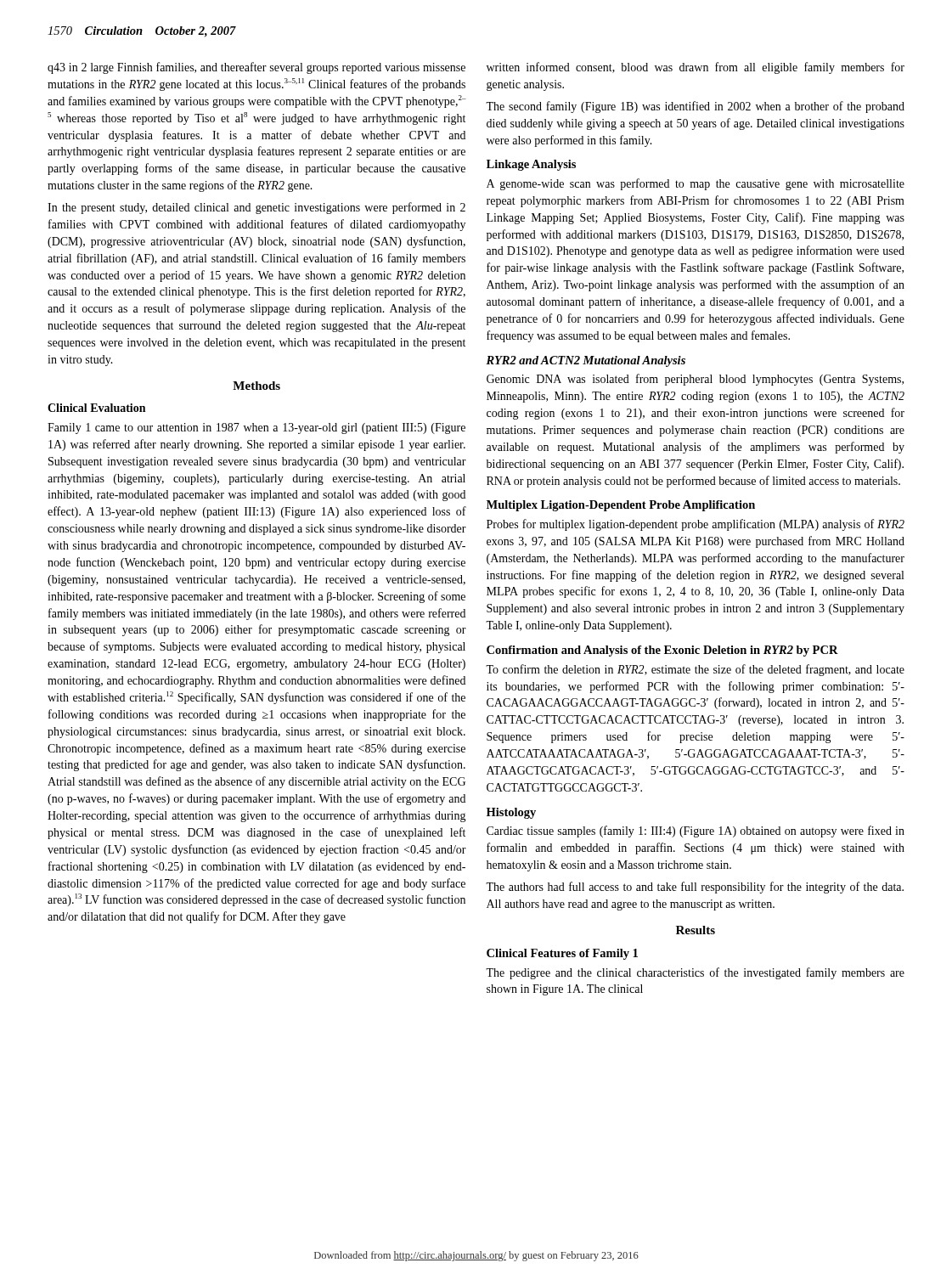Click on the text block starting "Clinical Evaluation"

coord(97,408)
